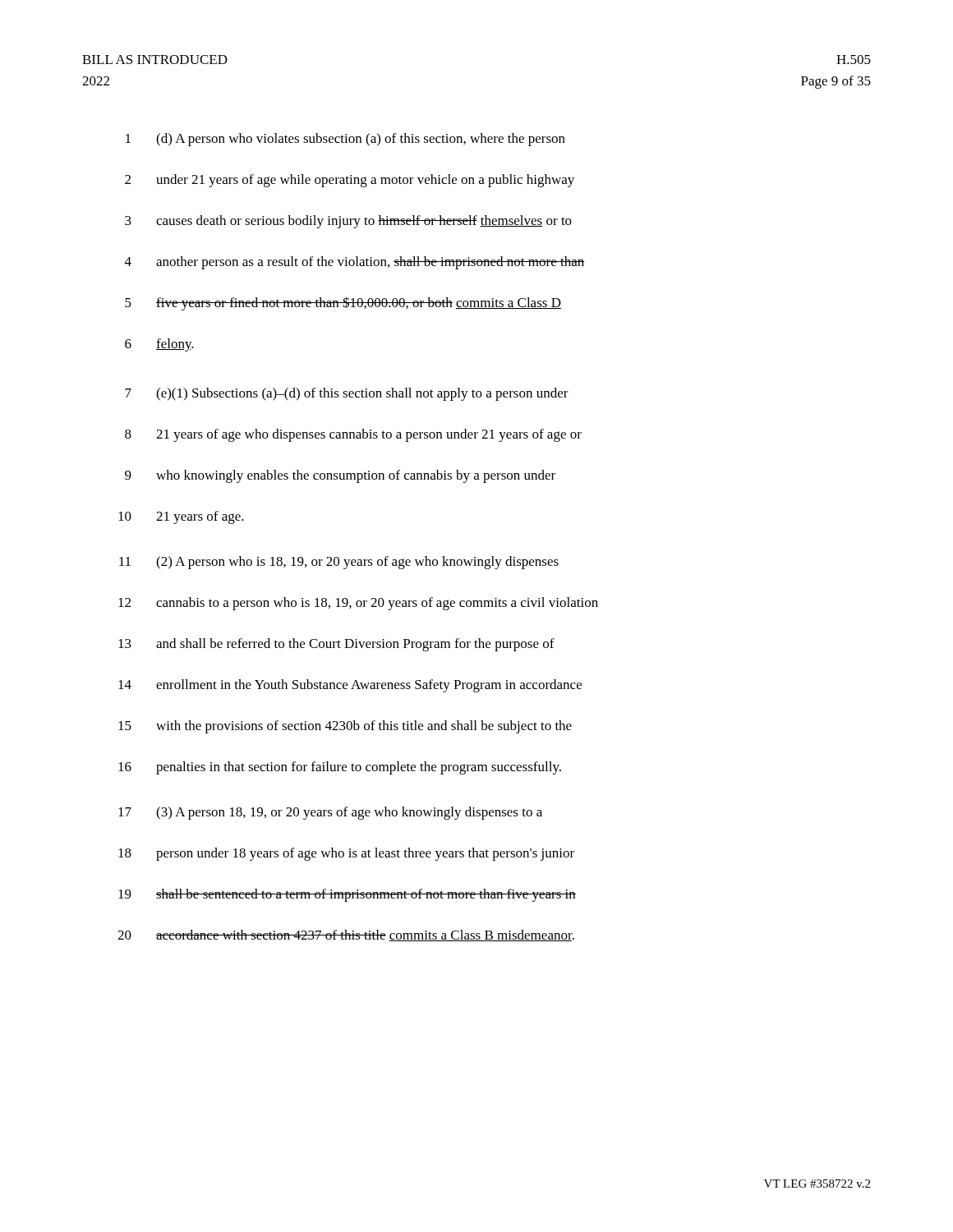Locate the text block starting "19 shall be sentenced to a term of"
The width and height of the screenshot is (953, 1232).
(x=476, y=894)
